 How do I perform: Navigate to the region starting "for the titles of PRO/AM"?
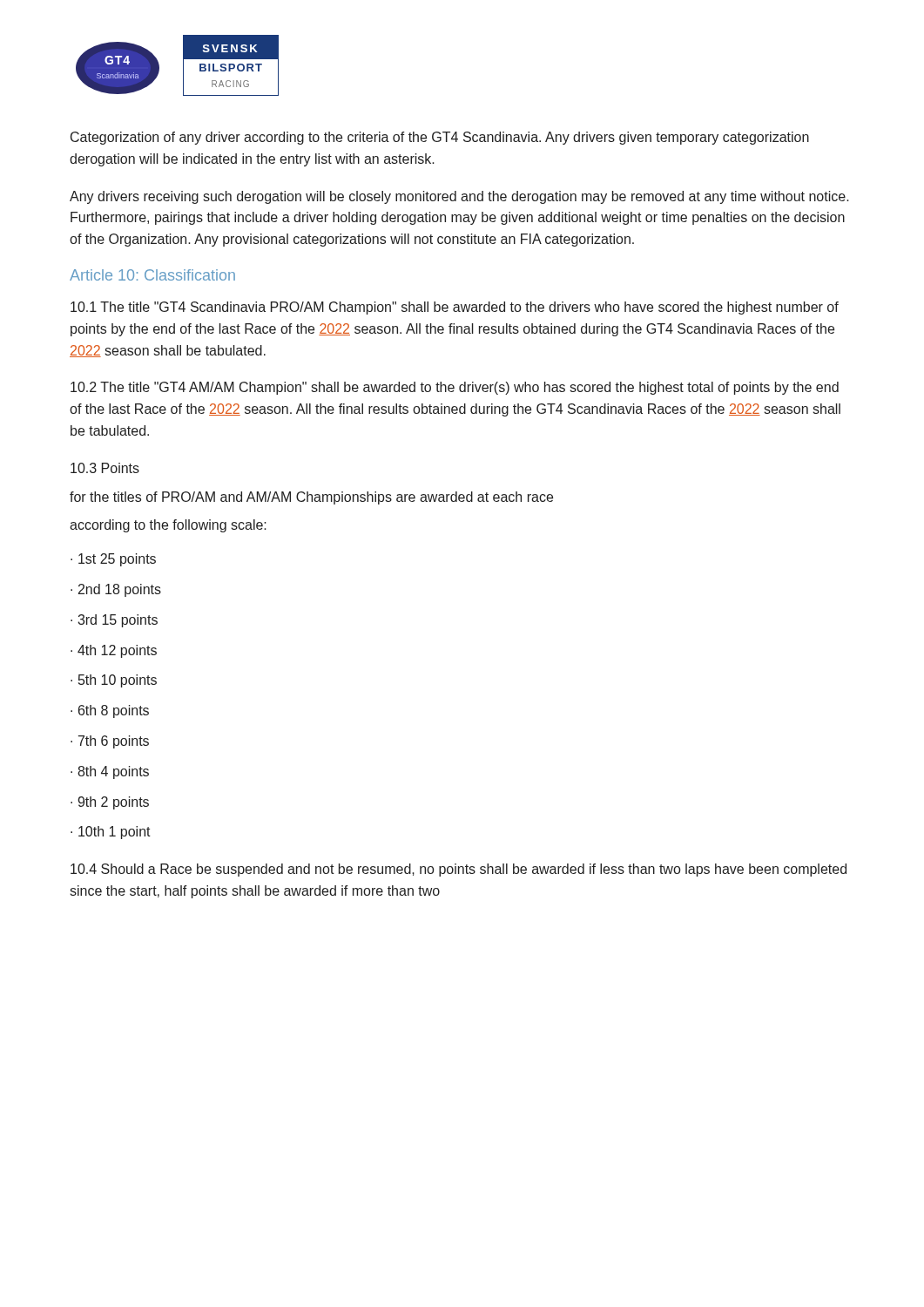312,497
